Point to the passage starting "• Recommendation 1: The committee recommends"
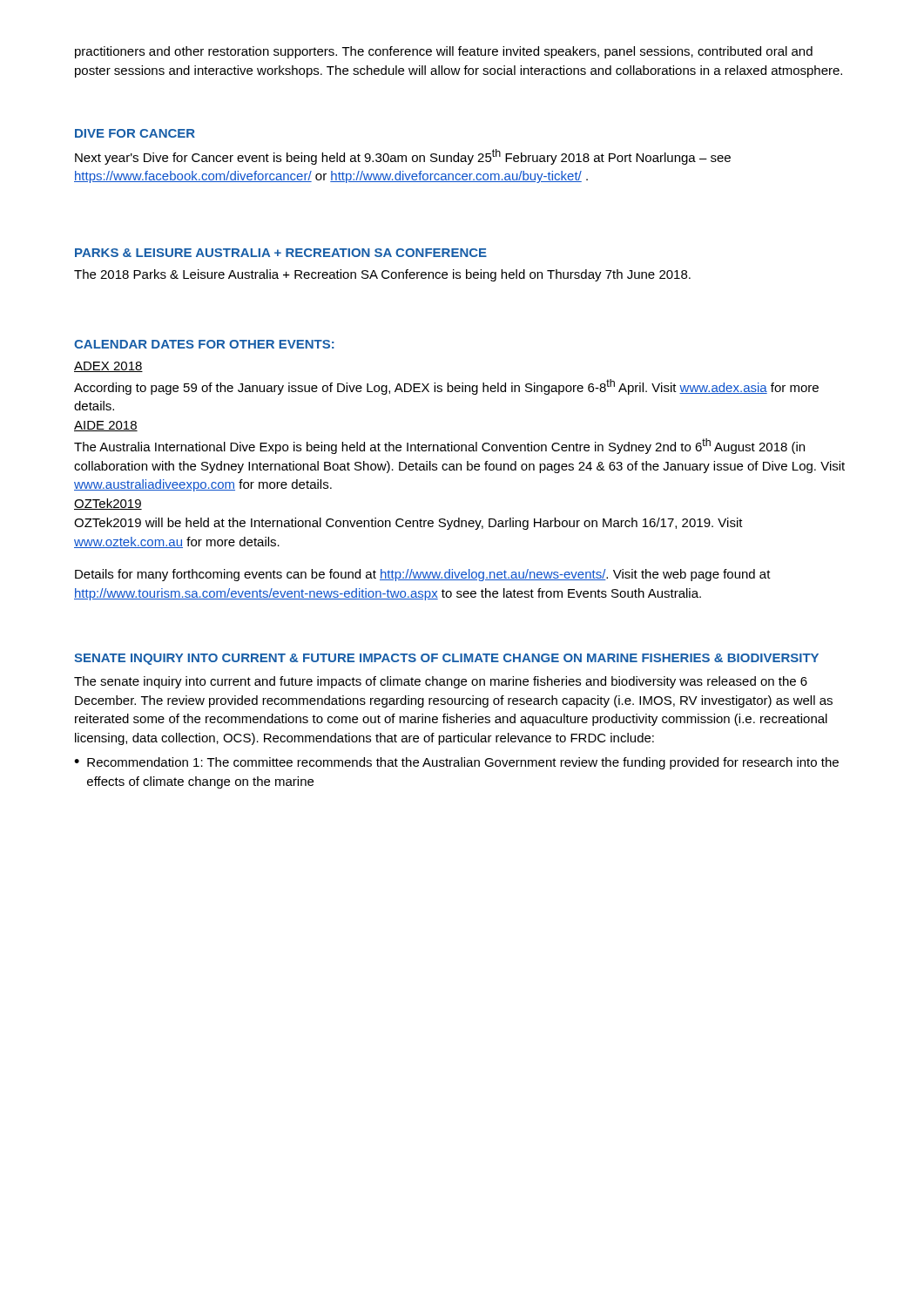Viewport: 924px width, 1307px height. pos(462,772)
